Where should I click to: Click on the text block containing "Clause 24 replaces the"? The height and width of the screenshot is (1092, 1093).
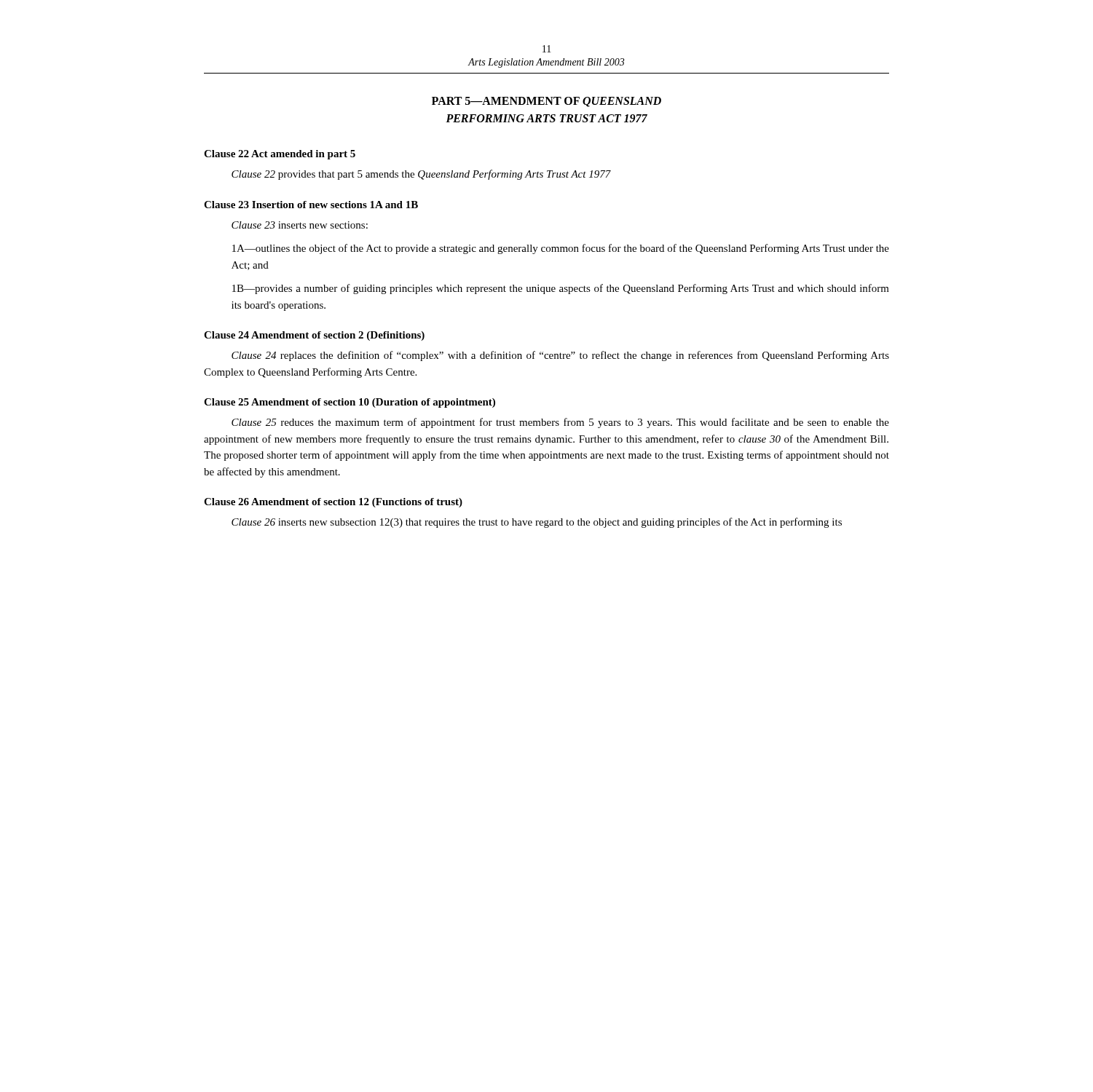coord(546,363)
